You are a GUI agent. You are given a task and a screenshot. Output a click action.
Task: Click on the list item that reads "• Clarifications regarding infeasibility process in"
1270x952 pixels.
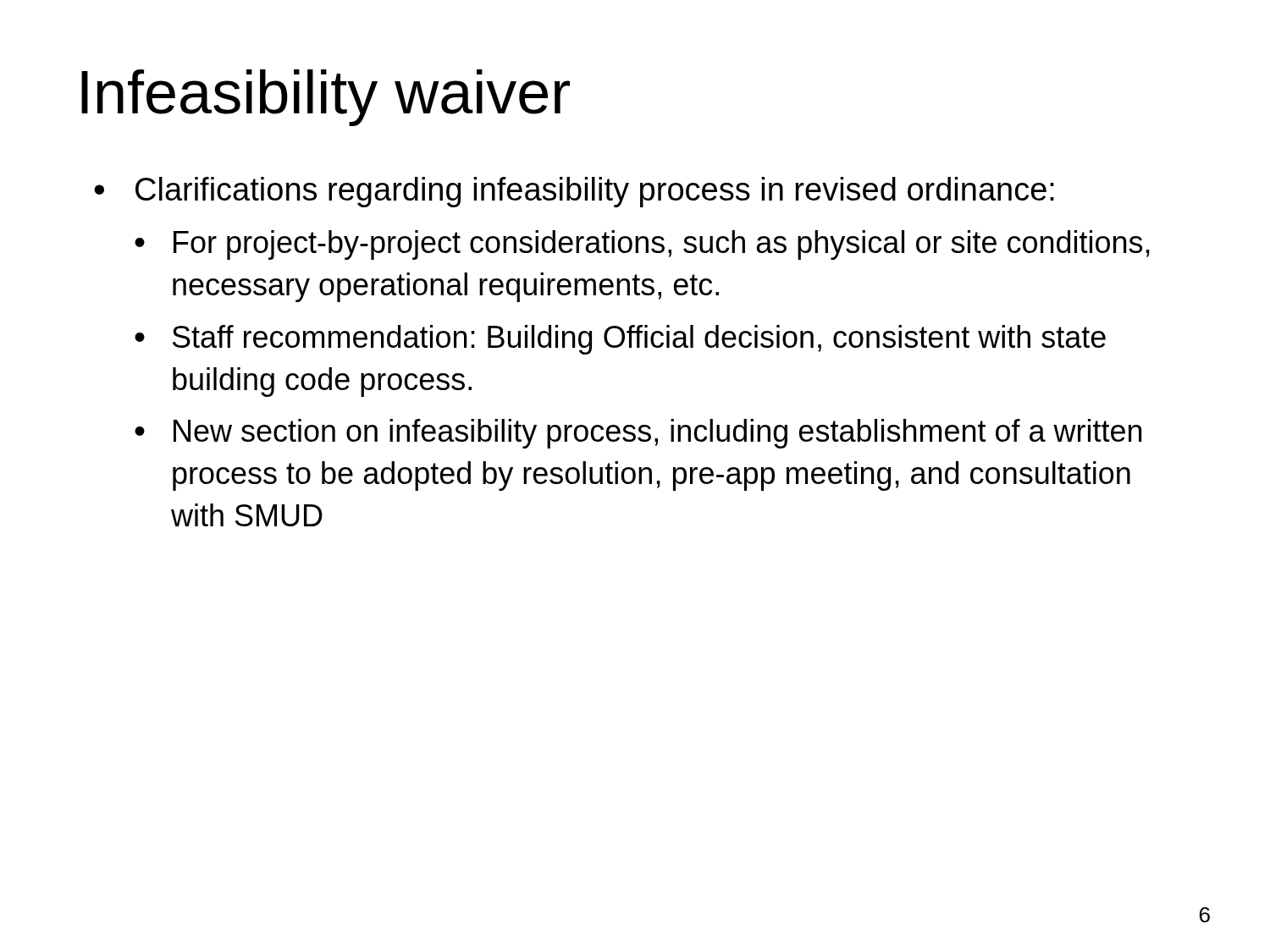coord(643,358)
